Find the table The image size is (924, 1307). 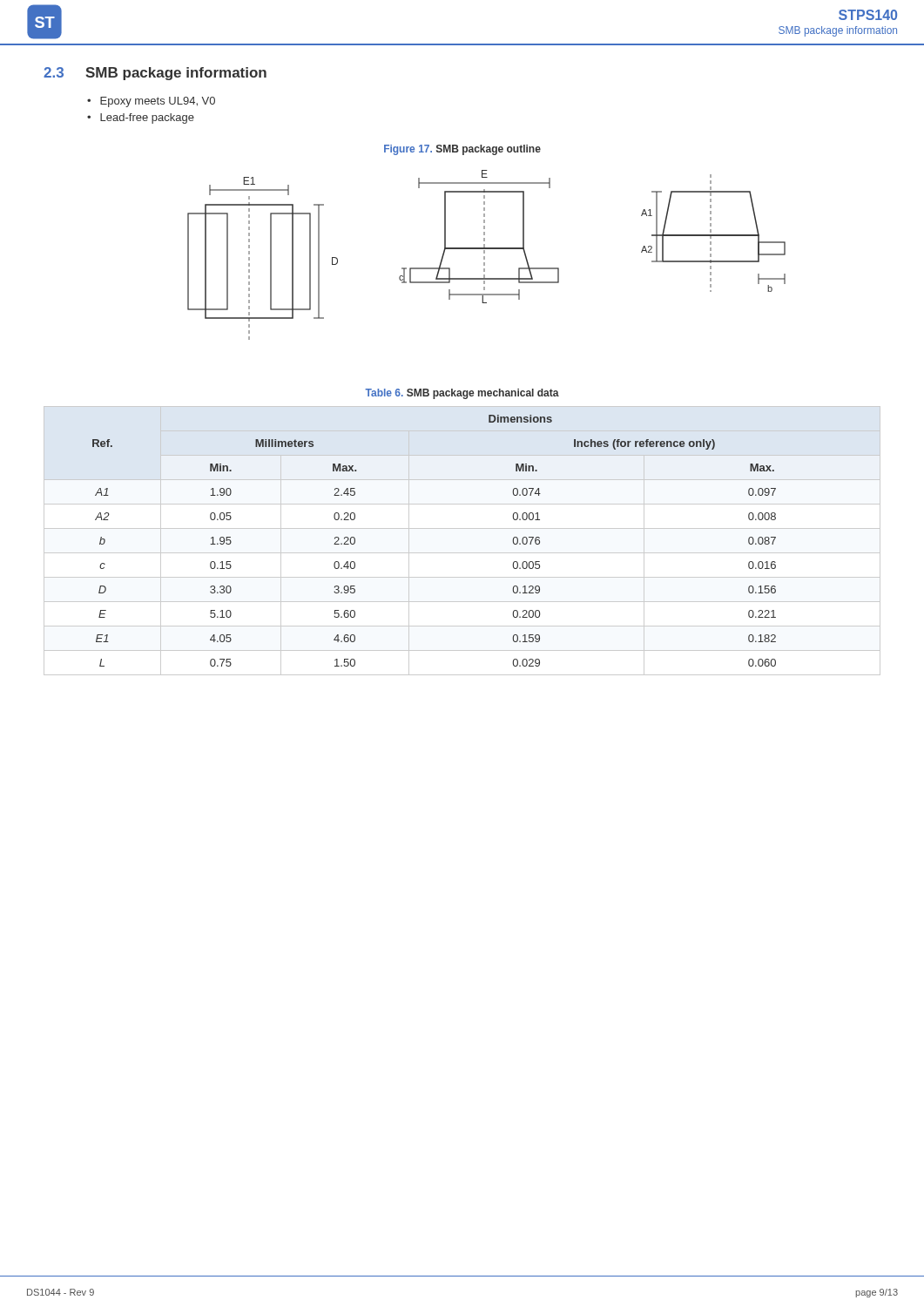tap(462, 541)
